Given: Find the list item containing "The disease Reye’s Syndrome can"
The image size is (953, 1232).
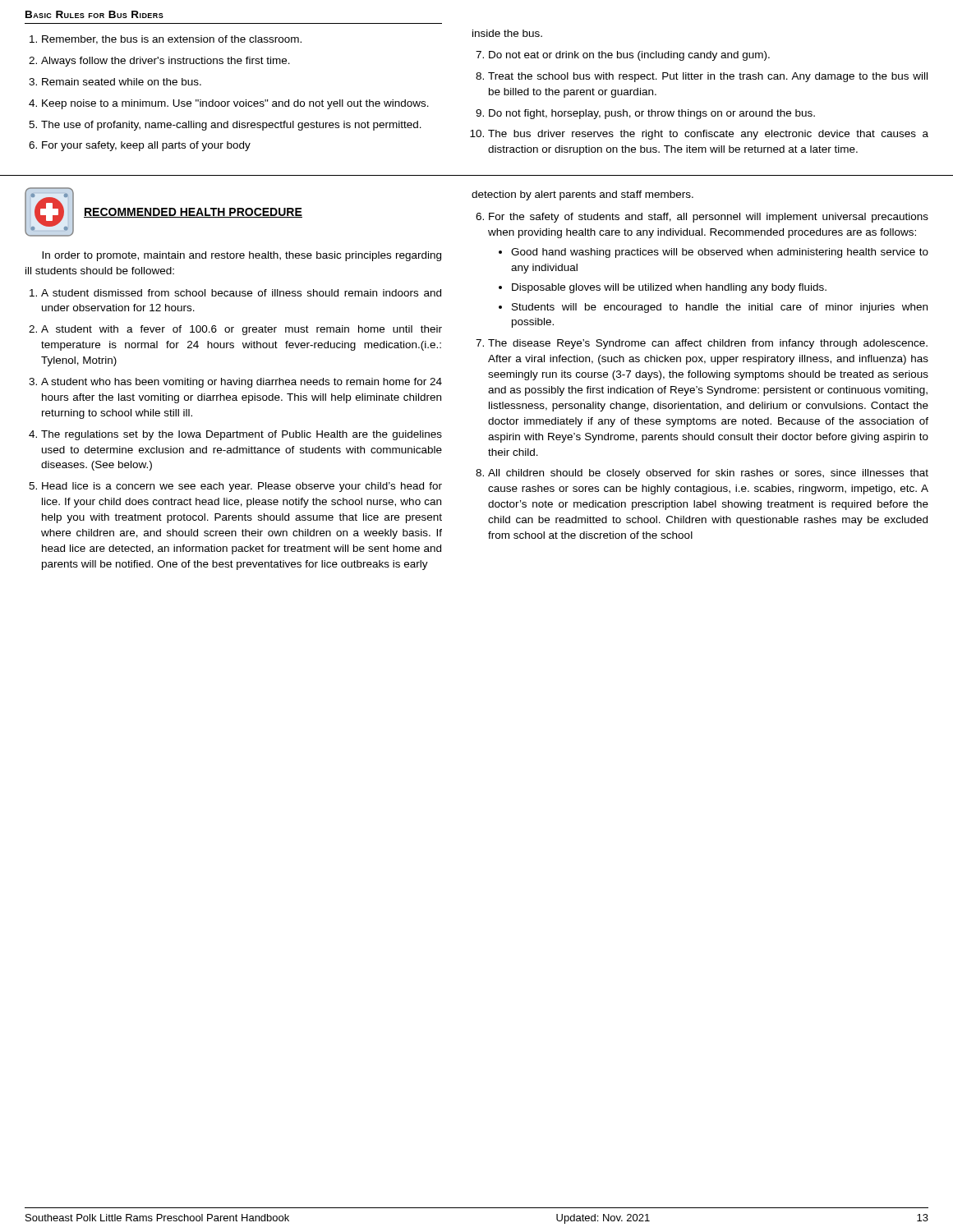Looking at the screenshot, I should click(708, 398).
